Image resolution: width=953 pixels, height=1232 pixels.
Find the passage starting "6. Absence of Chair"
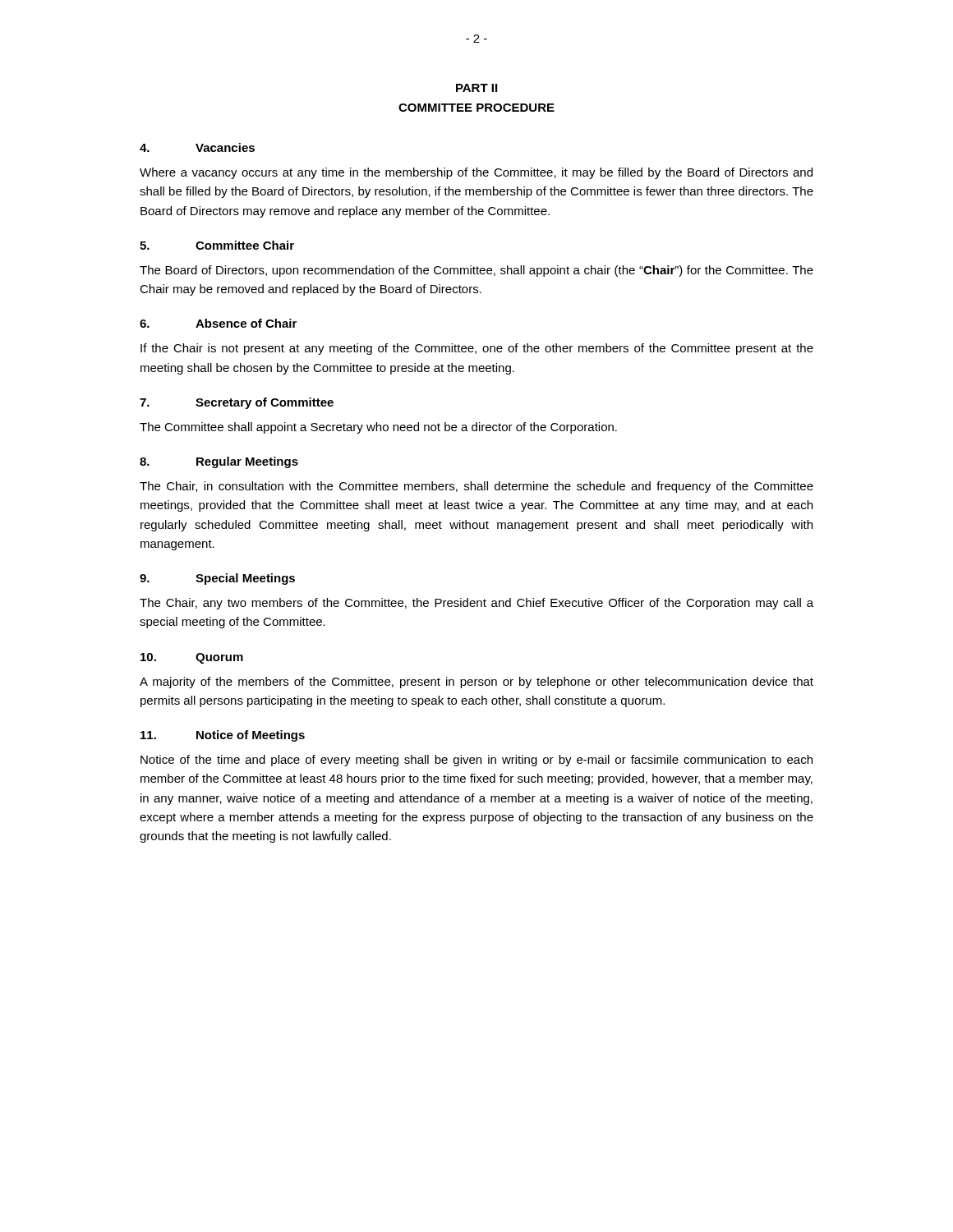218,323
